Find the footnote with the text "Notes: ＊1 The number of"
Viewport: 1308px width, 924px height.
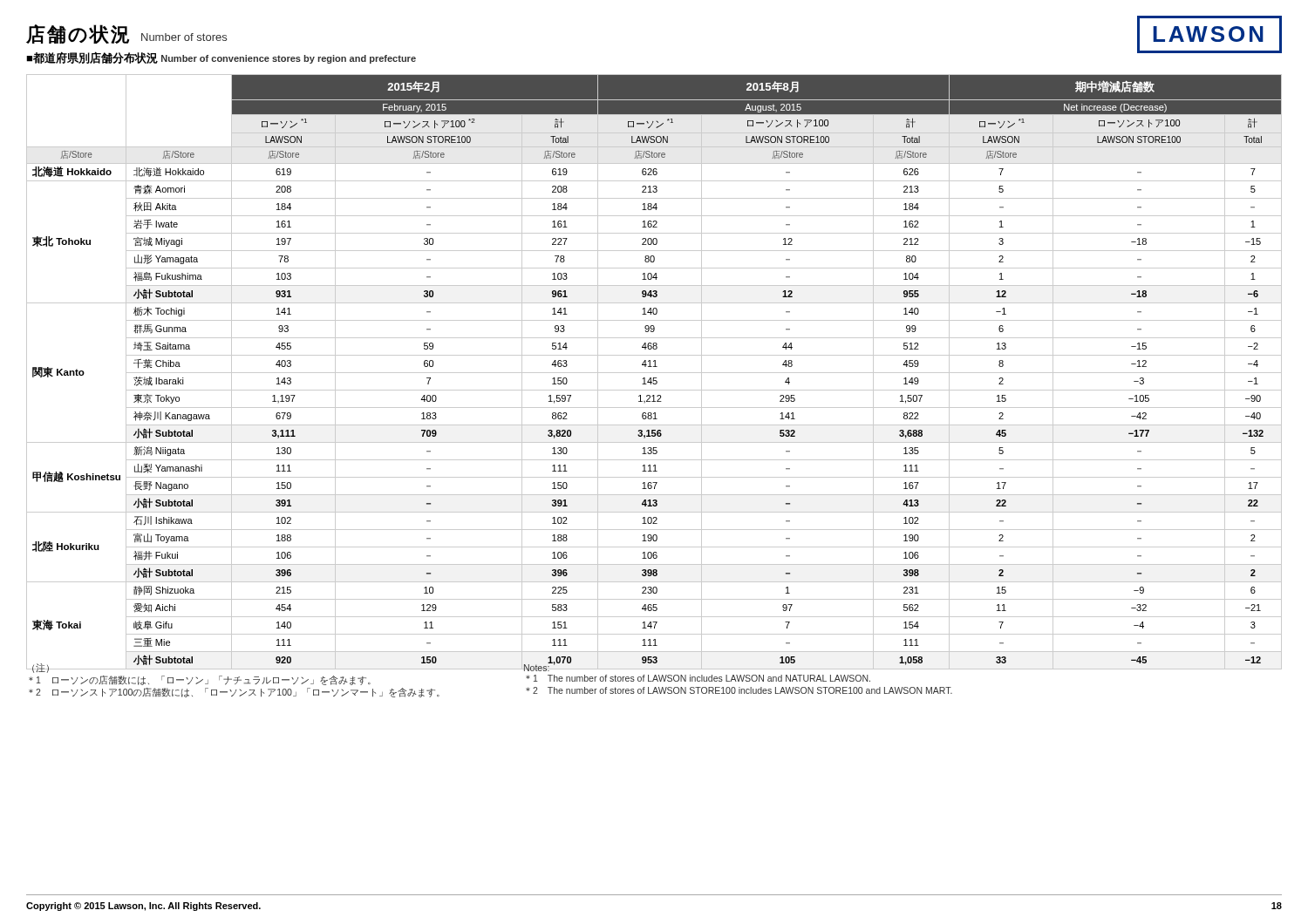[738, 680]
